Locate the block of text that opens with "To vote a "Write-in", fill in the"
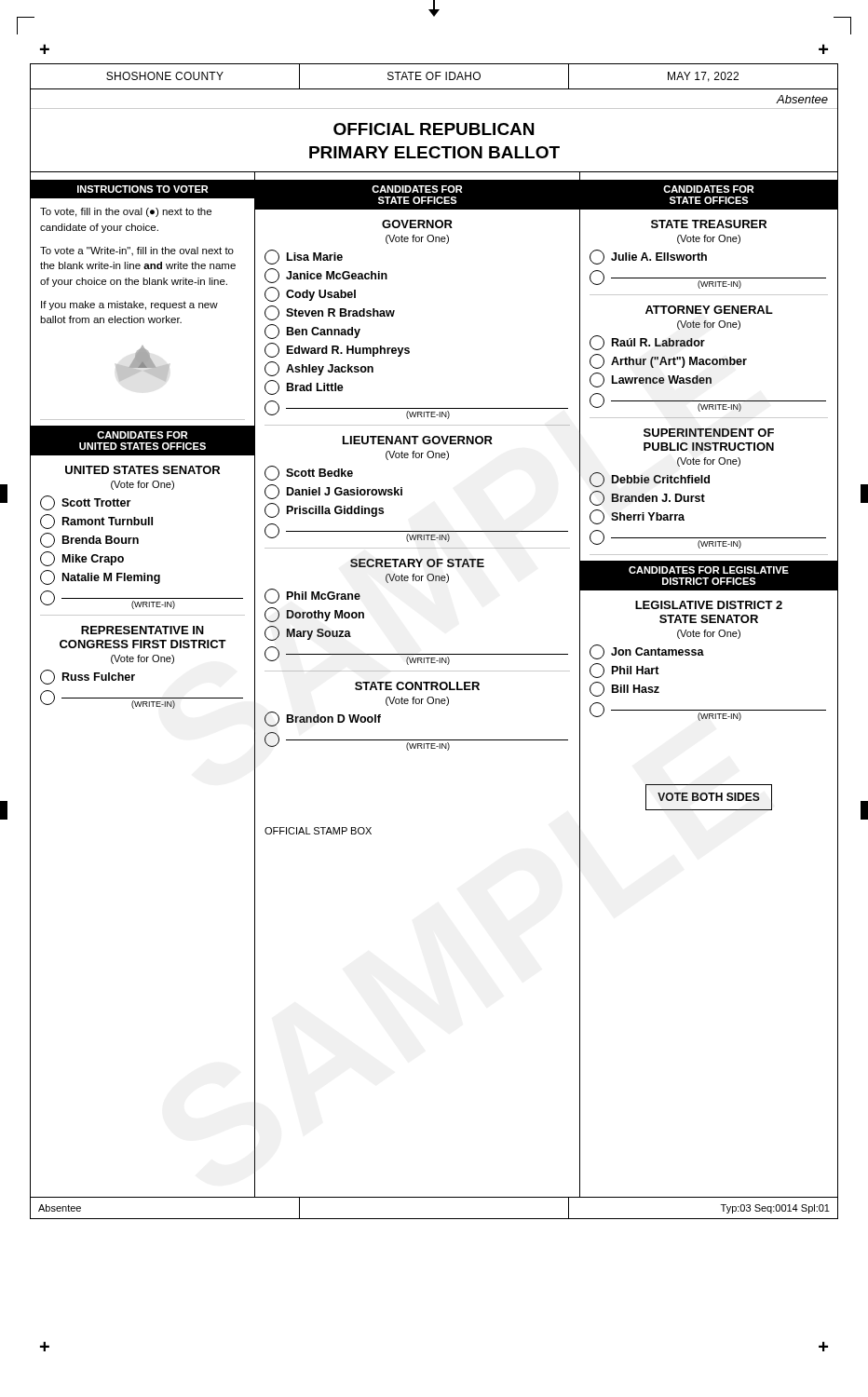The image size is (868, 1397). click(x=138, y=266)
